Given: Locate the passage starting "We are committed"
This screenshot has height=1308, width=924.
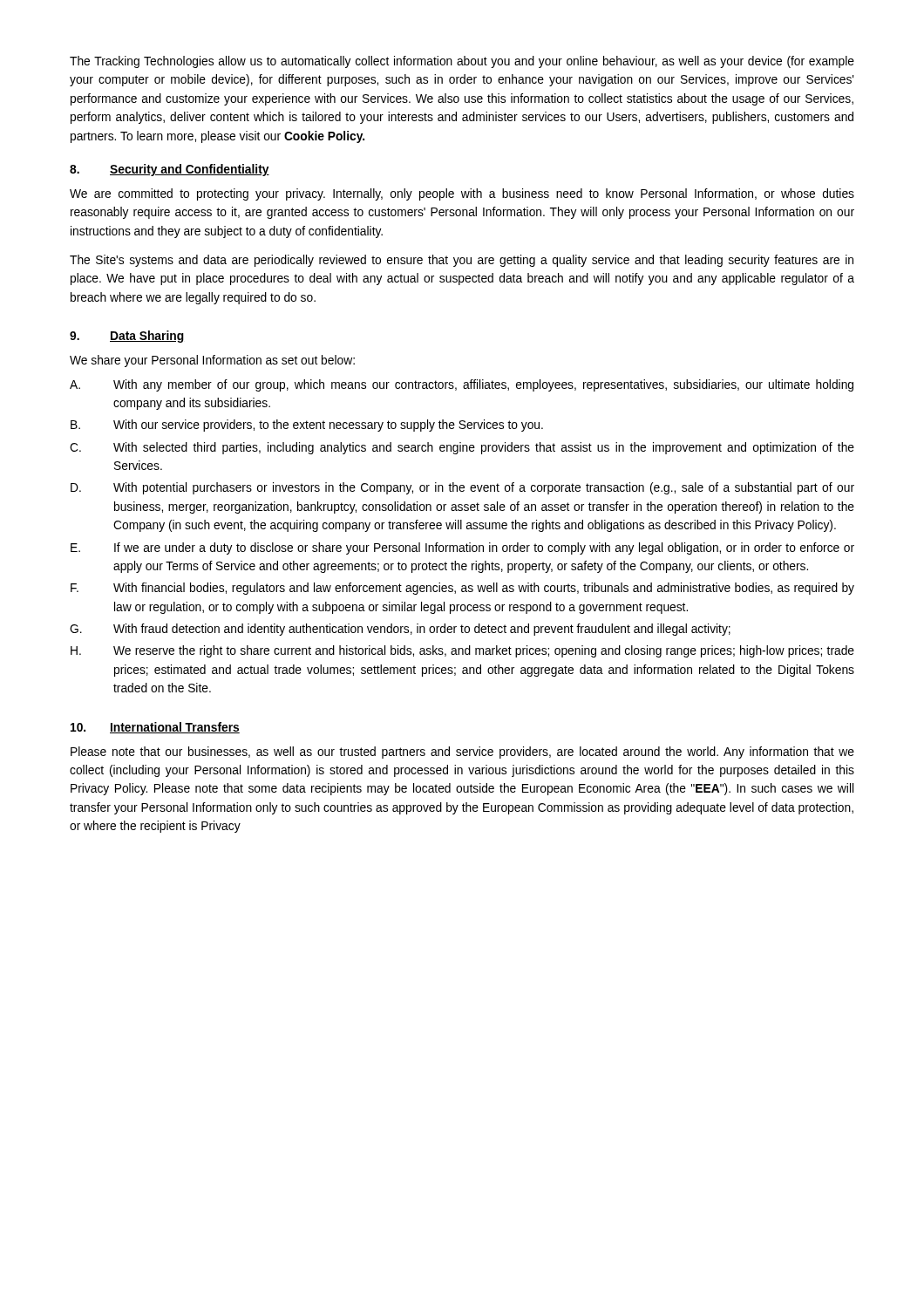Looking at the screenshot, I should [462, 213].
